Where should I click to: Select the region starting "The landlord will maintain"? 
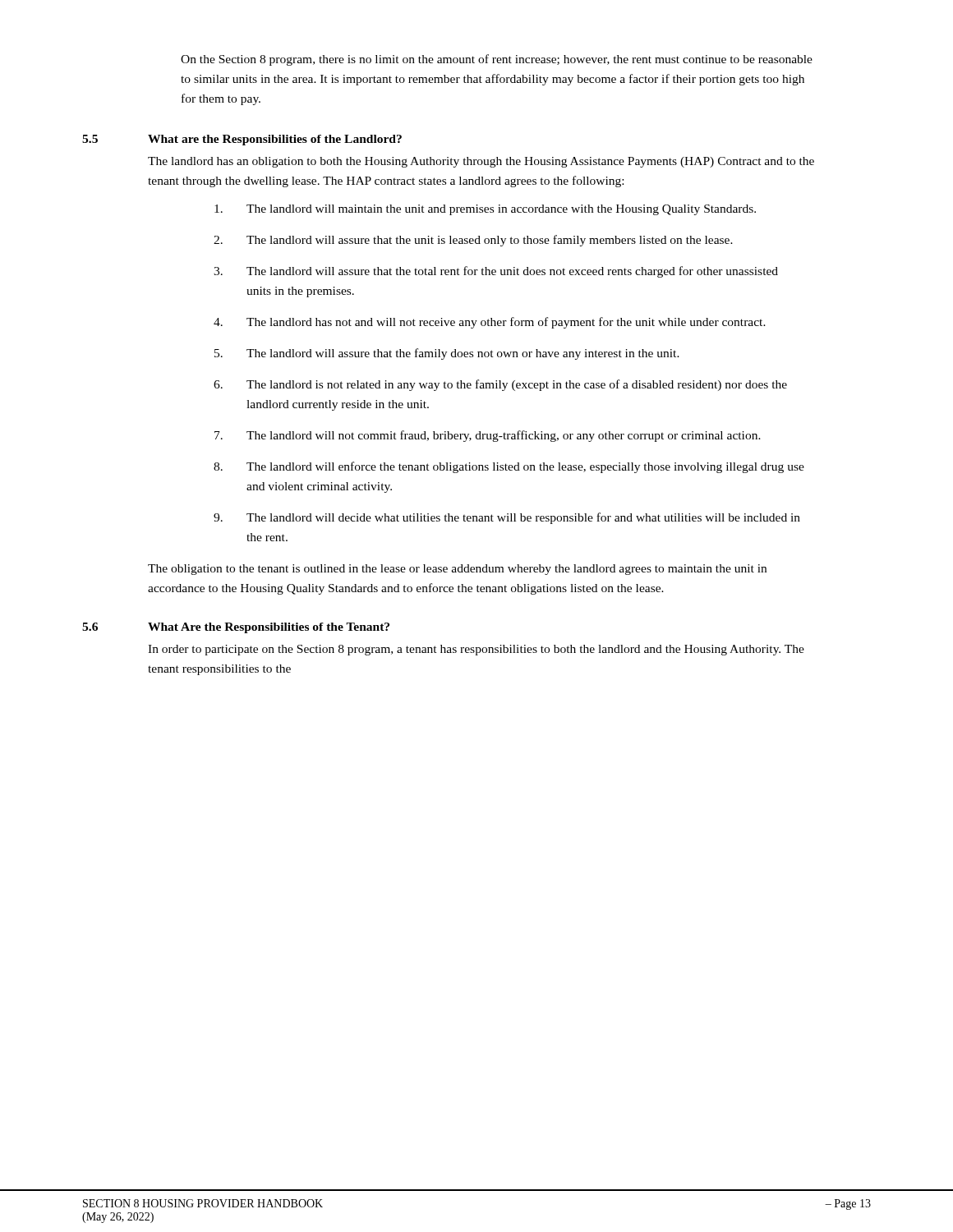pos(509,209)
